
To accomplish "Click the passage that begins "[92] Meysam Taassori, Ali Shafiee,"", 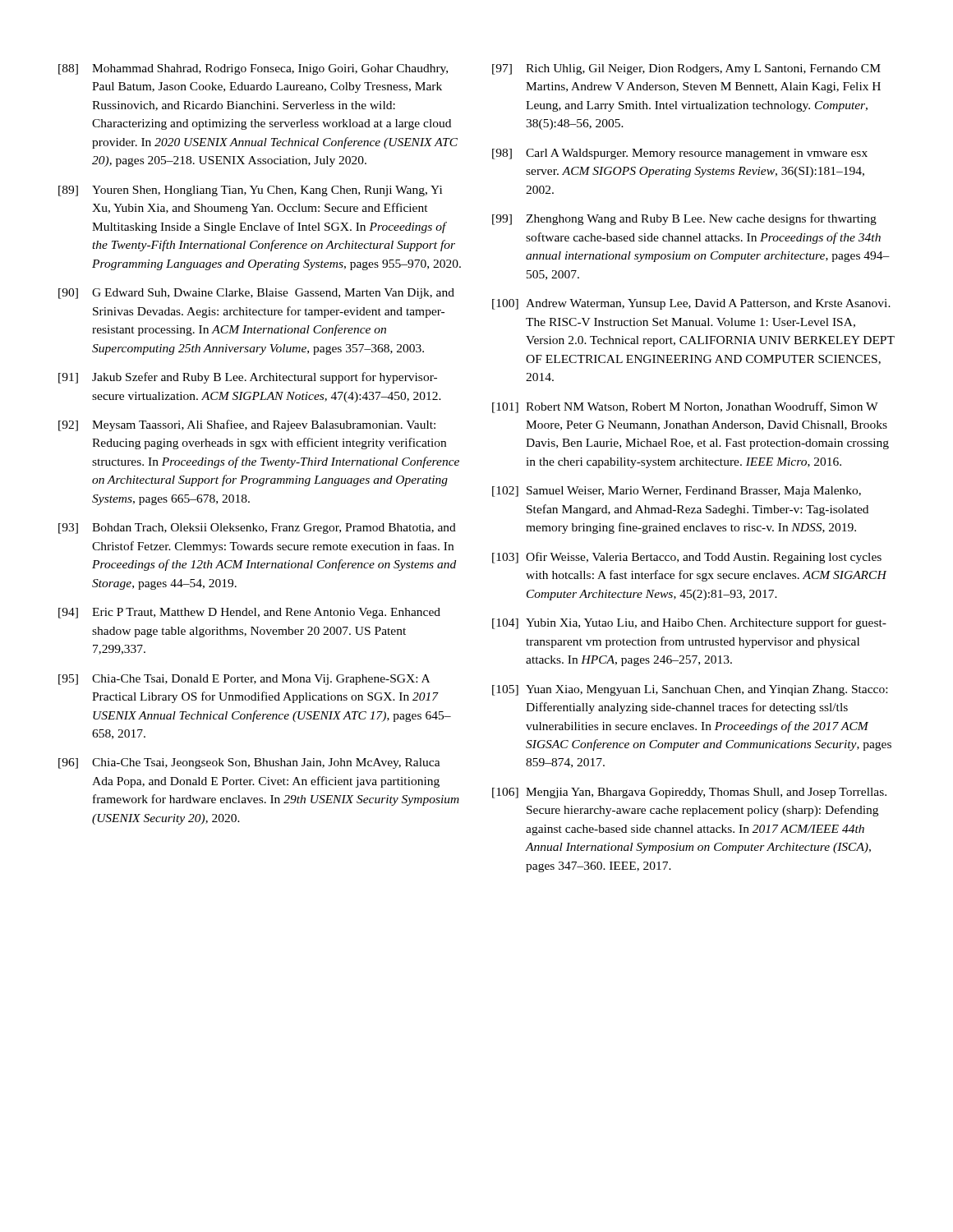I will pos(260,462).
